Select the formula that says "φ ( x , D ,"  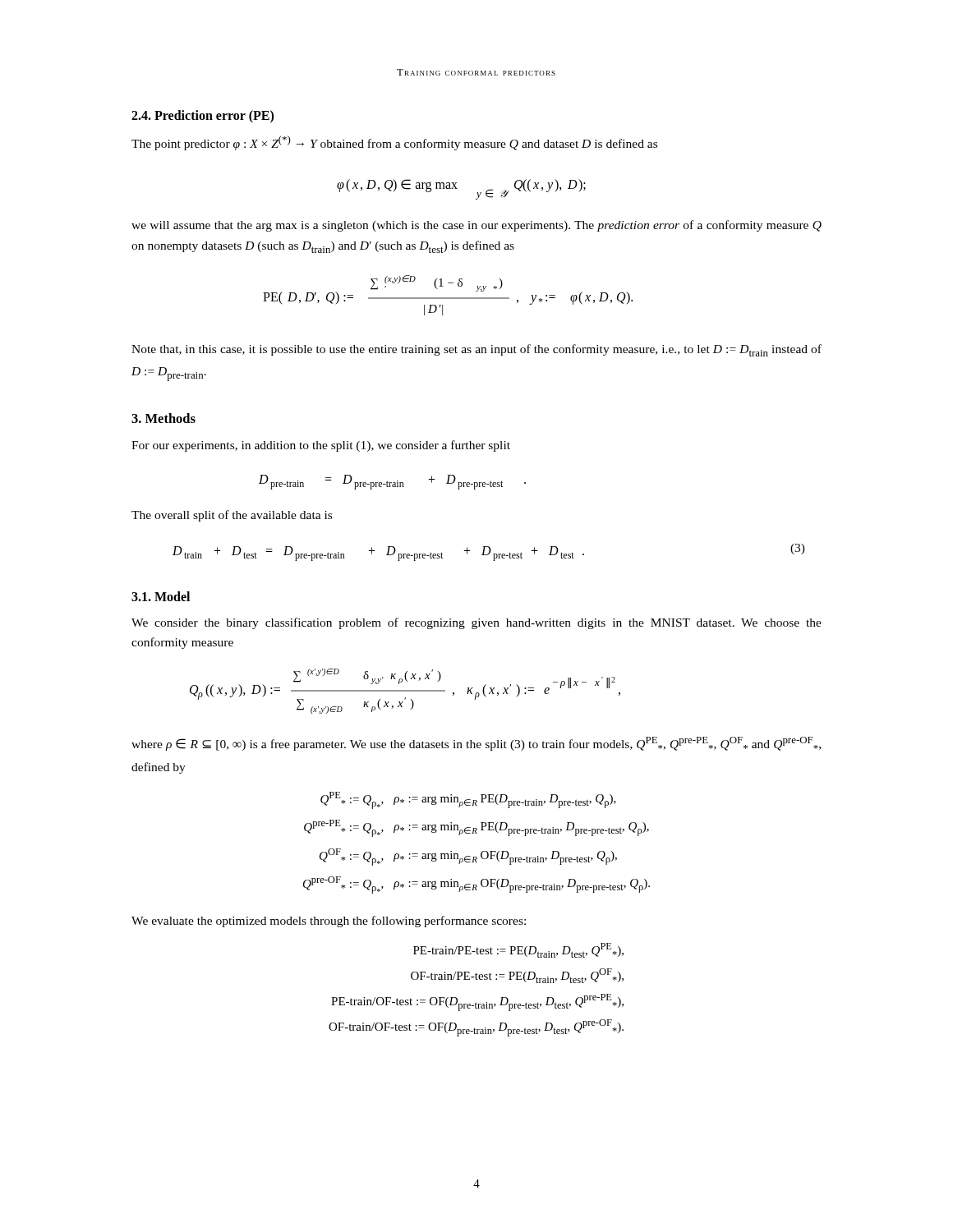pos(476,183)
